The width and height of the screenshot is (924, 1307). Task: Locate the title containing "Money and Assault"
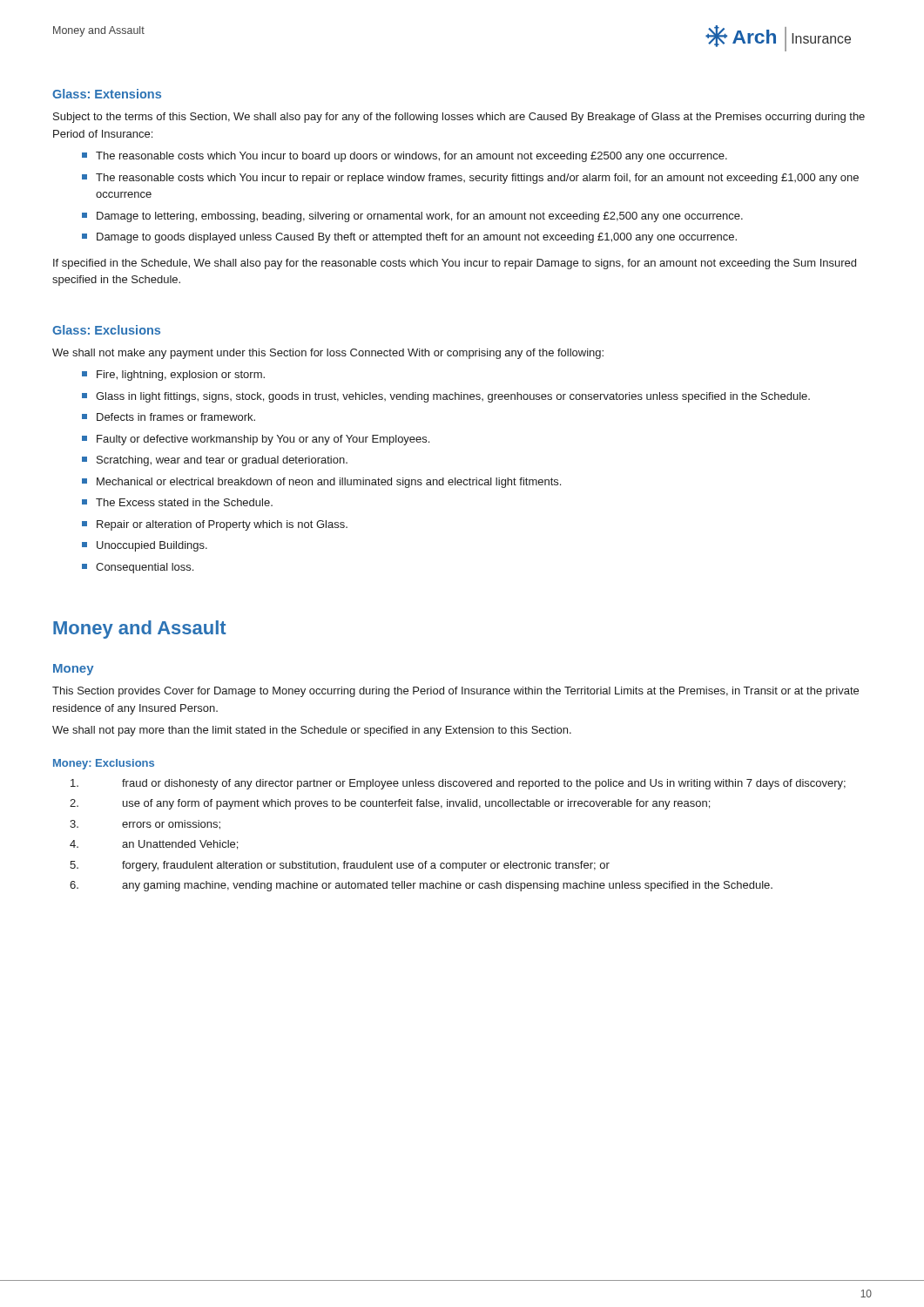point(139,628)
